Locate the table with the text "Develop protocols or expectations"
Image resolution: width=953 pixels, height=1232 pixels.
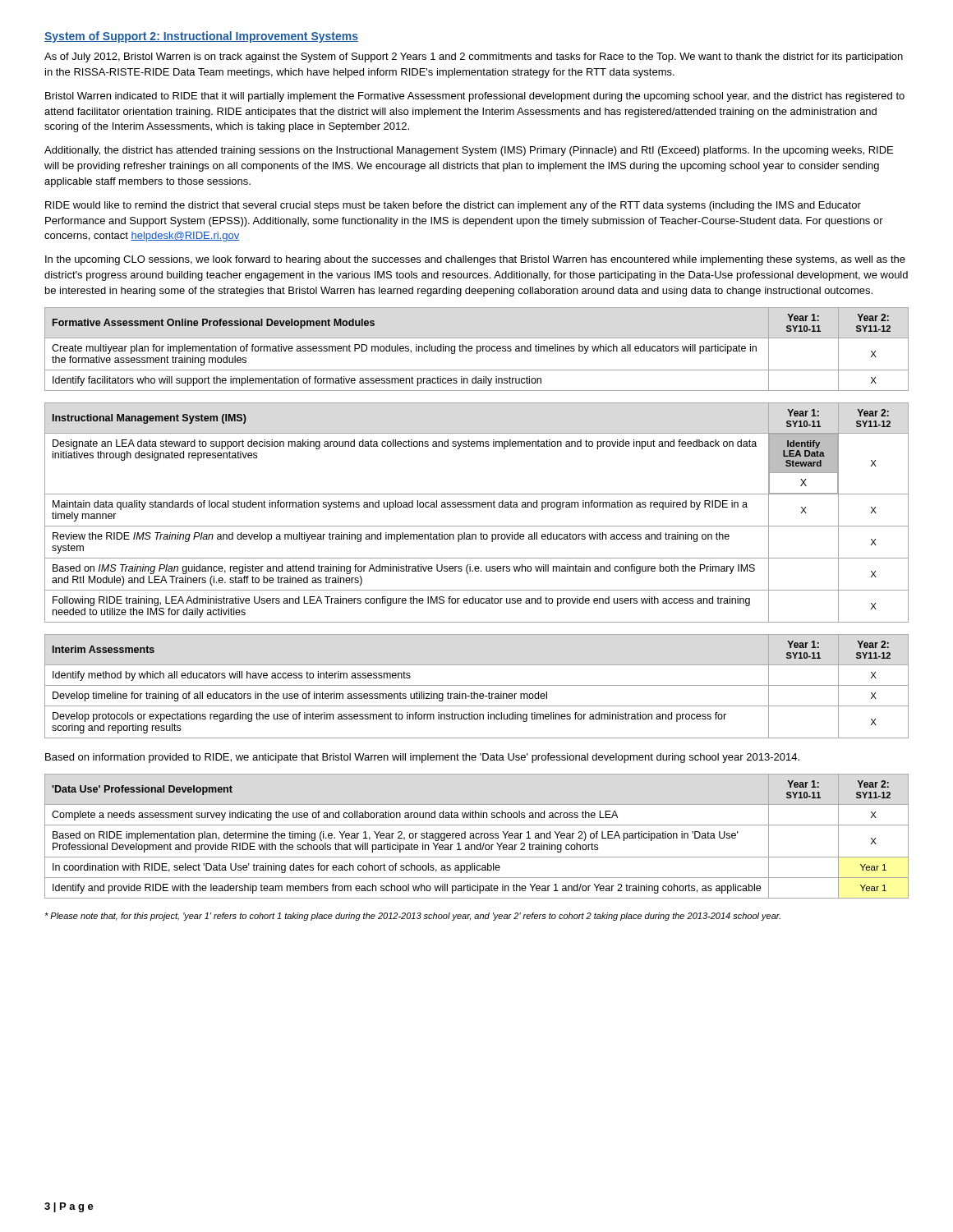point(476,686)
